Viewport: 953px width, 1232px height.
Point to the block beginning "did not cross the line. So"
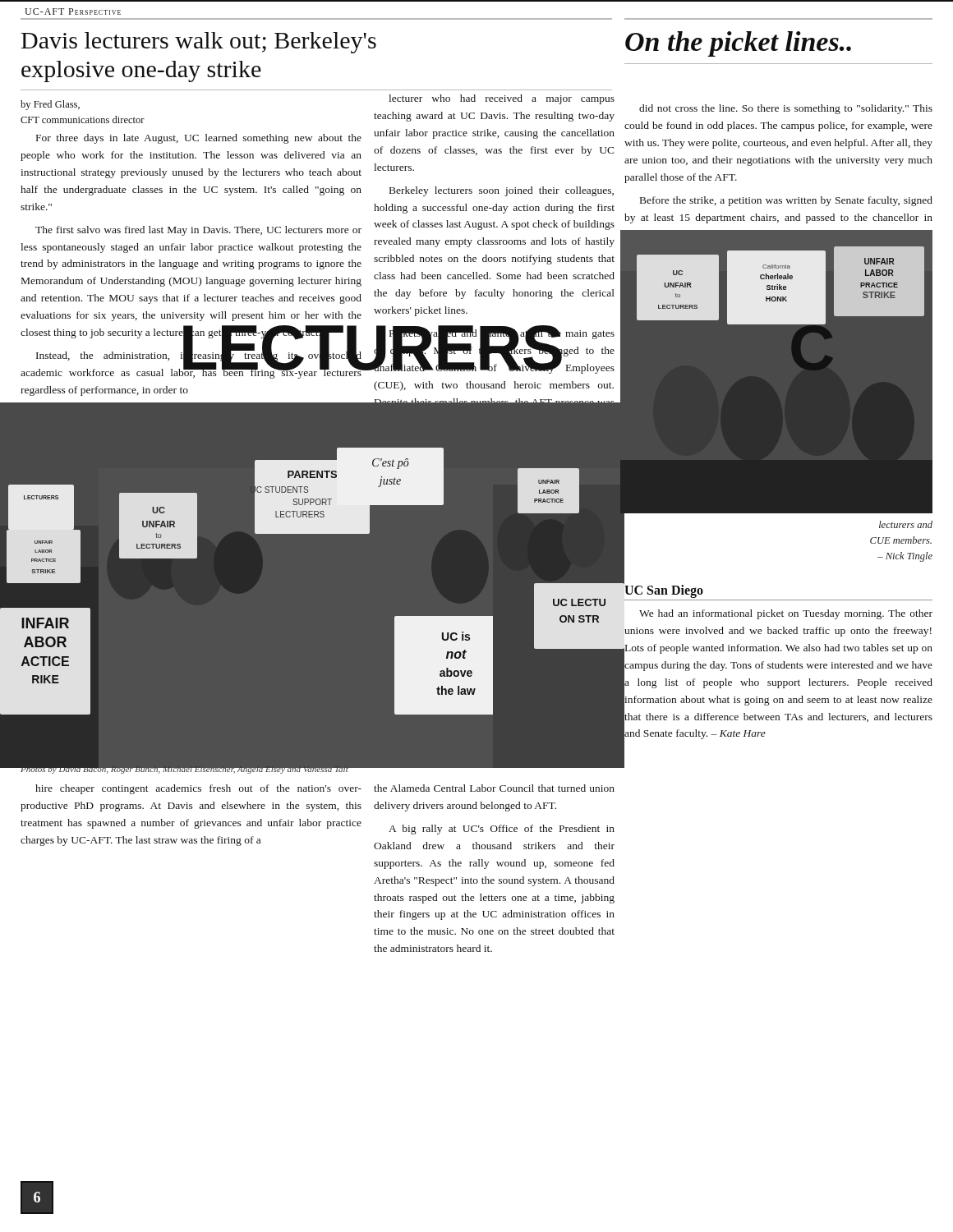pos(778,215)
